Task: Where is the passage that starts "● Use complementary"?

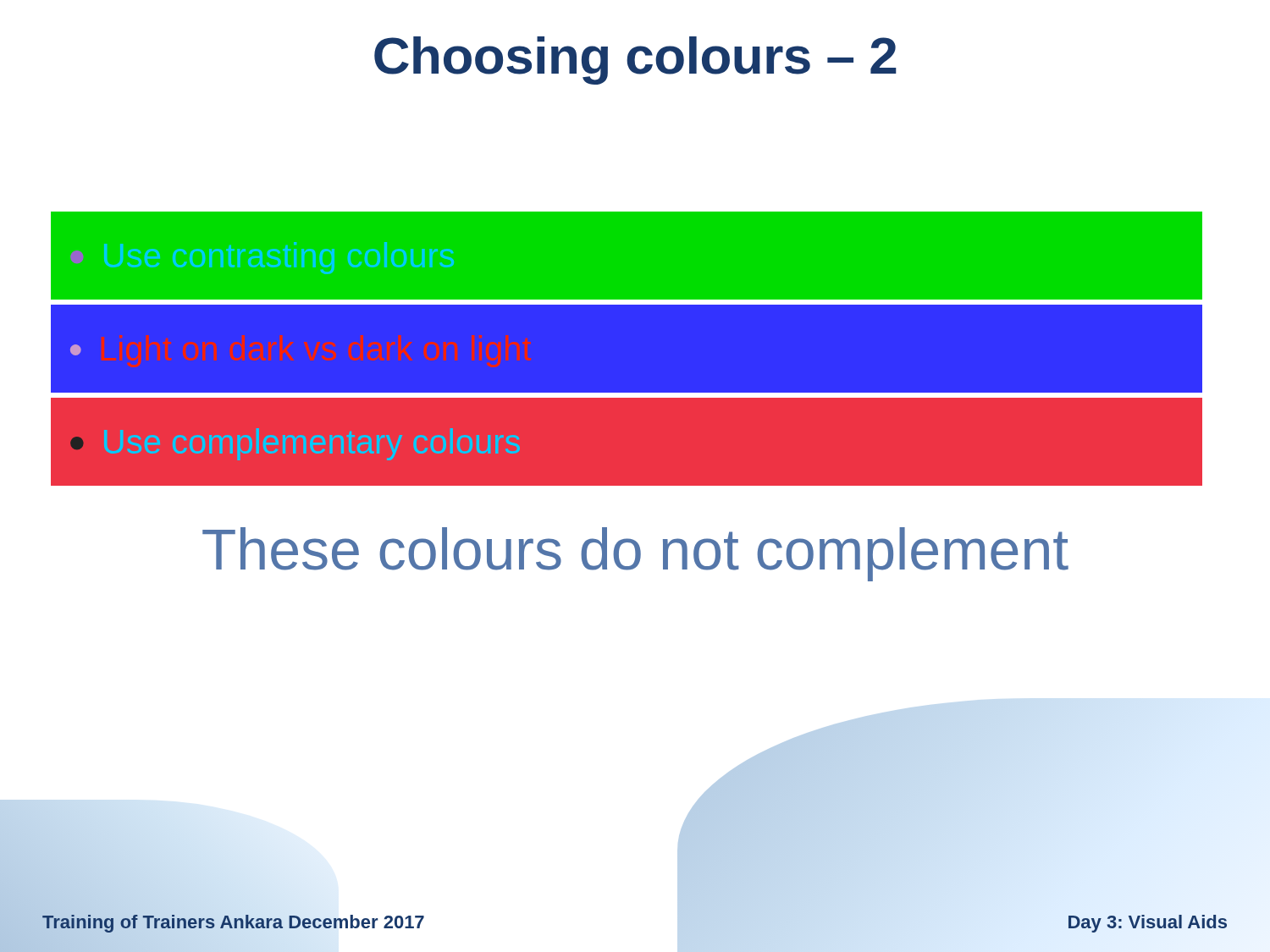Action: (x=77, y=443)
